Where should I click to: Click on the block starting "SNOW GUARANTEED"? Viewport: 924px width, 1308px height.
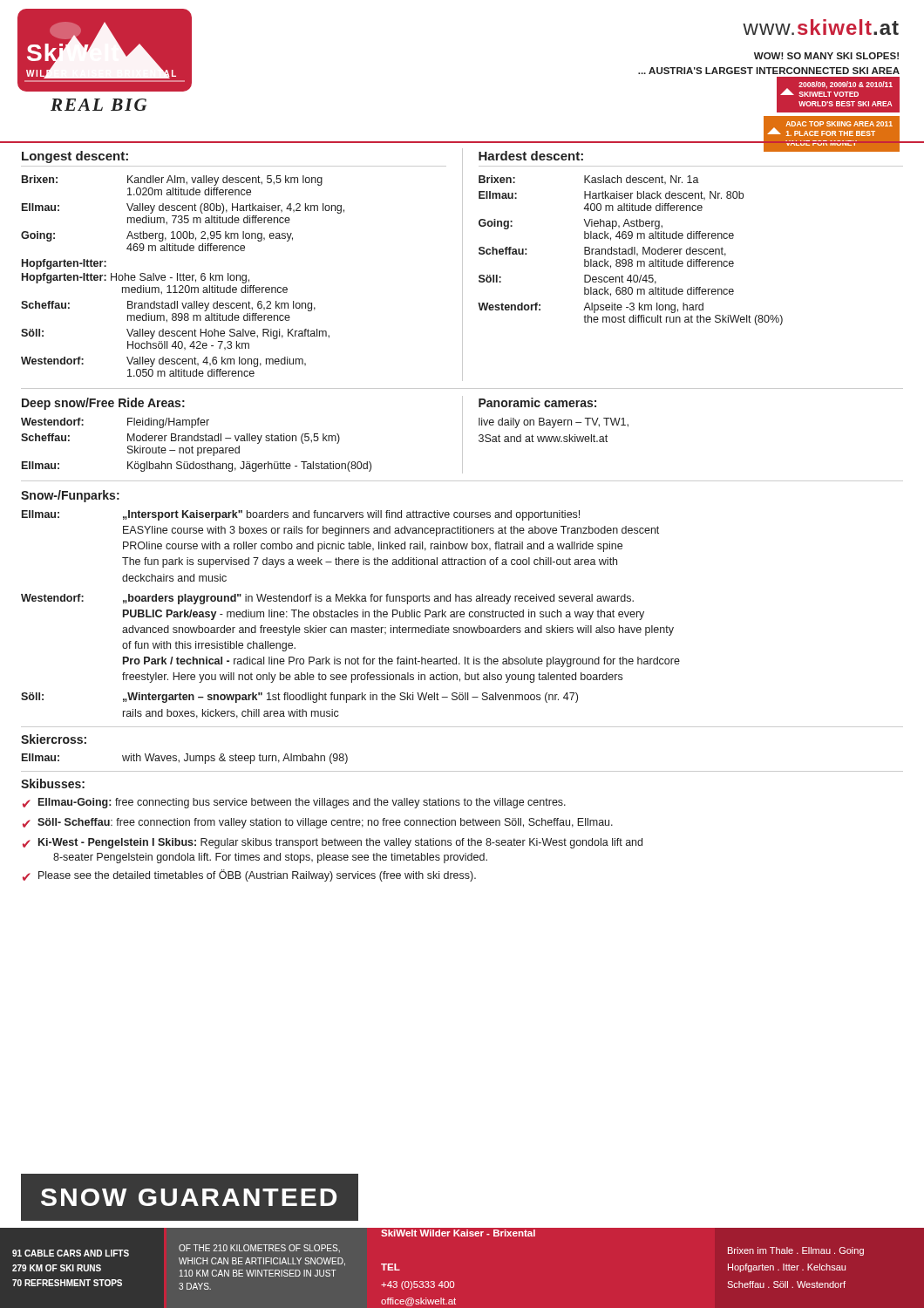[x=190, y=1197]
